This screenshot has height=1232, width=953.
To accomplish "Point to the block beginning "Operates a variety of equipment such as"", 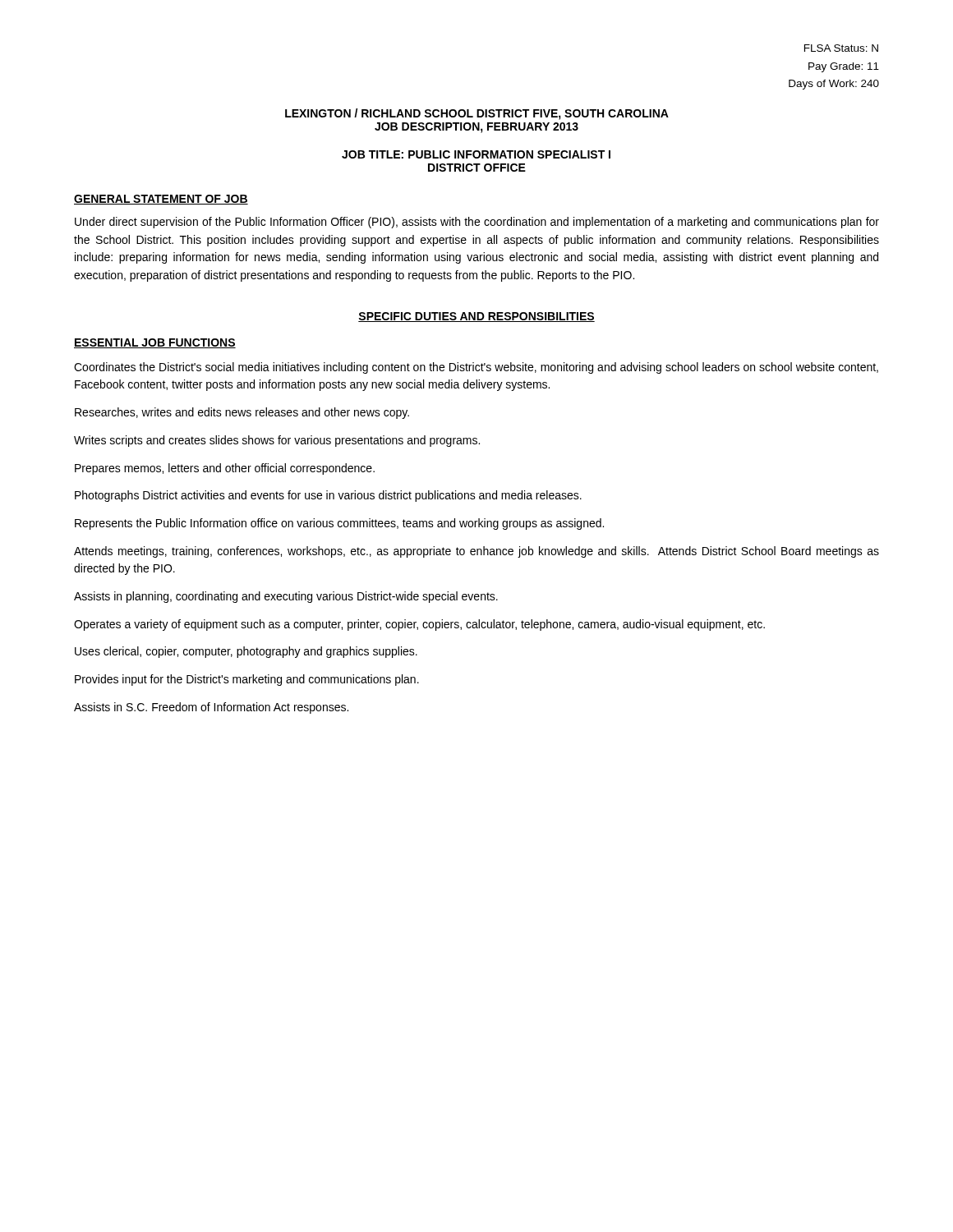I will (420, 624).
